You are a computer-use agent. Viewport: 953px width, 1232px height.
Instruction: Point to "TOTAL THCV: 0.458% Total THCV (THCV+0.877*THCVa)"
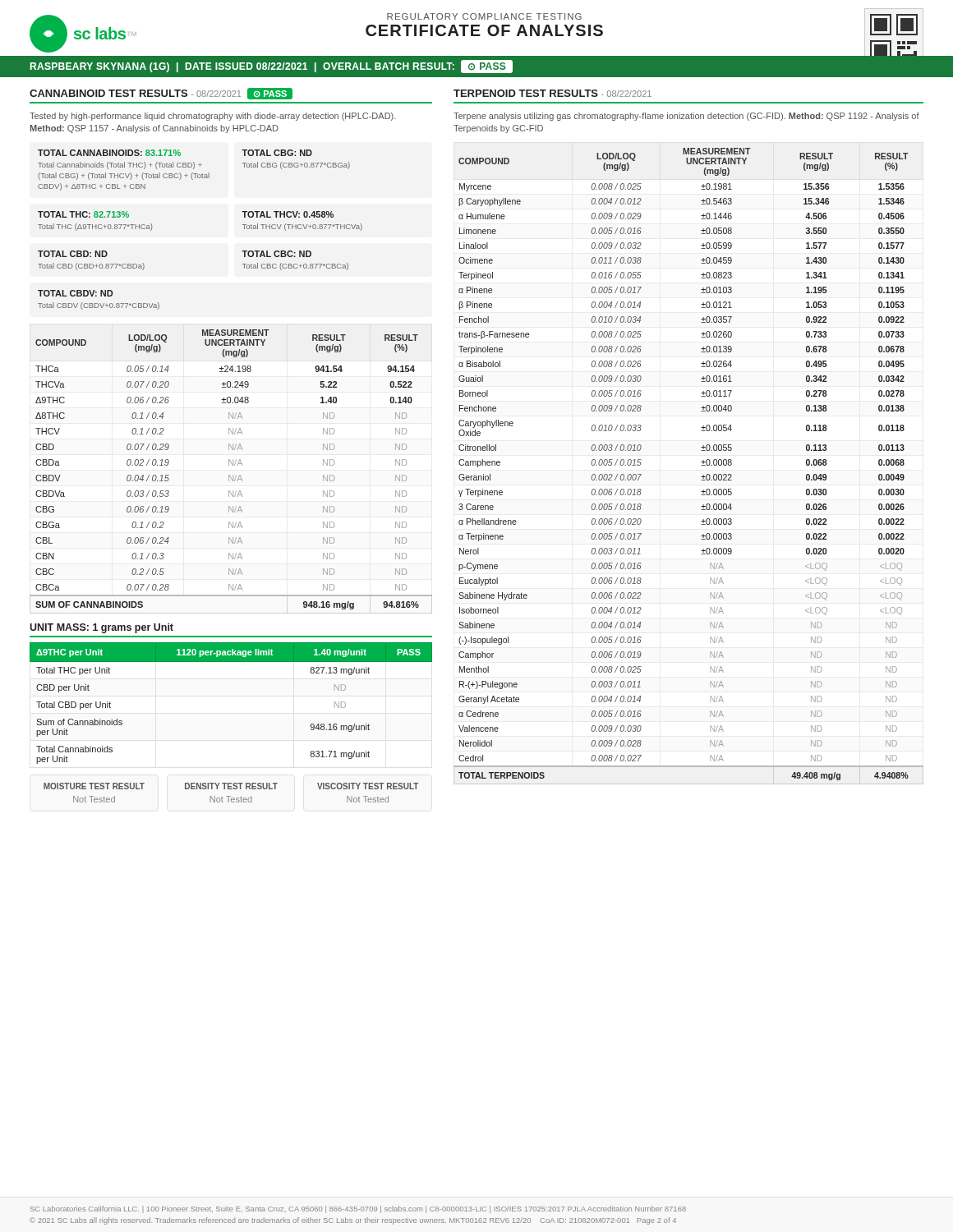click(333, 220)
